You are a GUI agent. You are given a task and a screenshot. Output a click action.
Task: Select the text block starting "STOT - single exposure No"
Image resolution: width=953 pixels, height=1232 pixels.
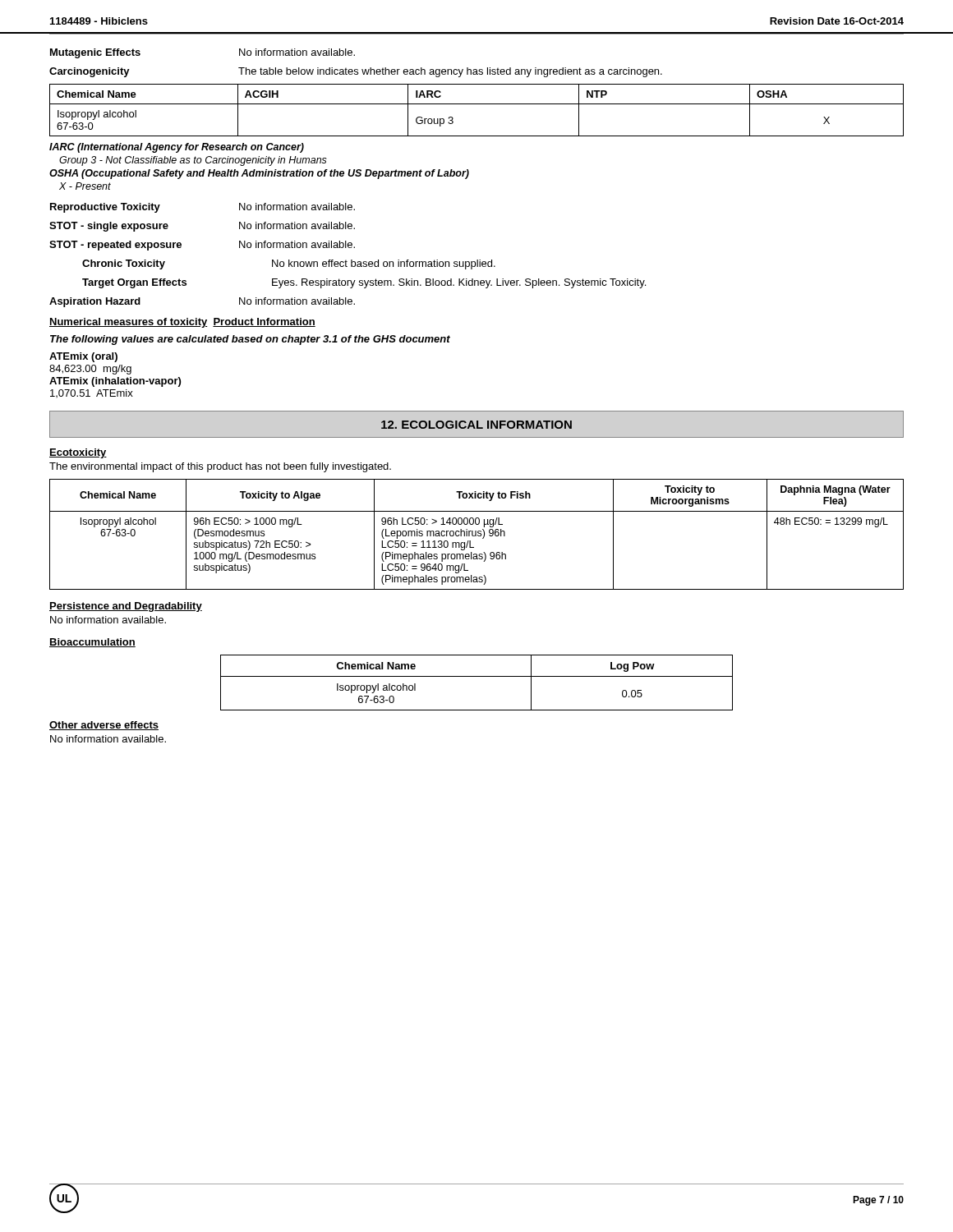(105, 227)
